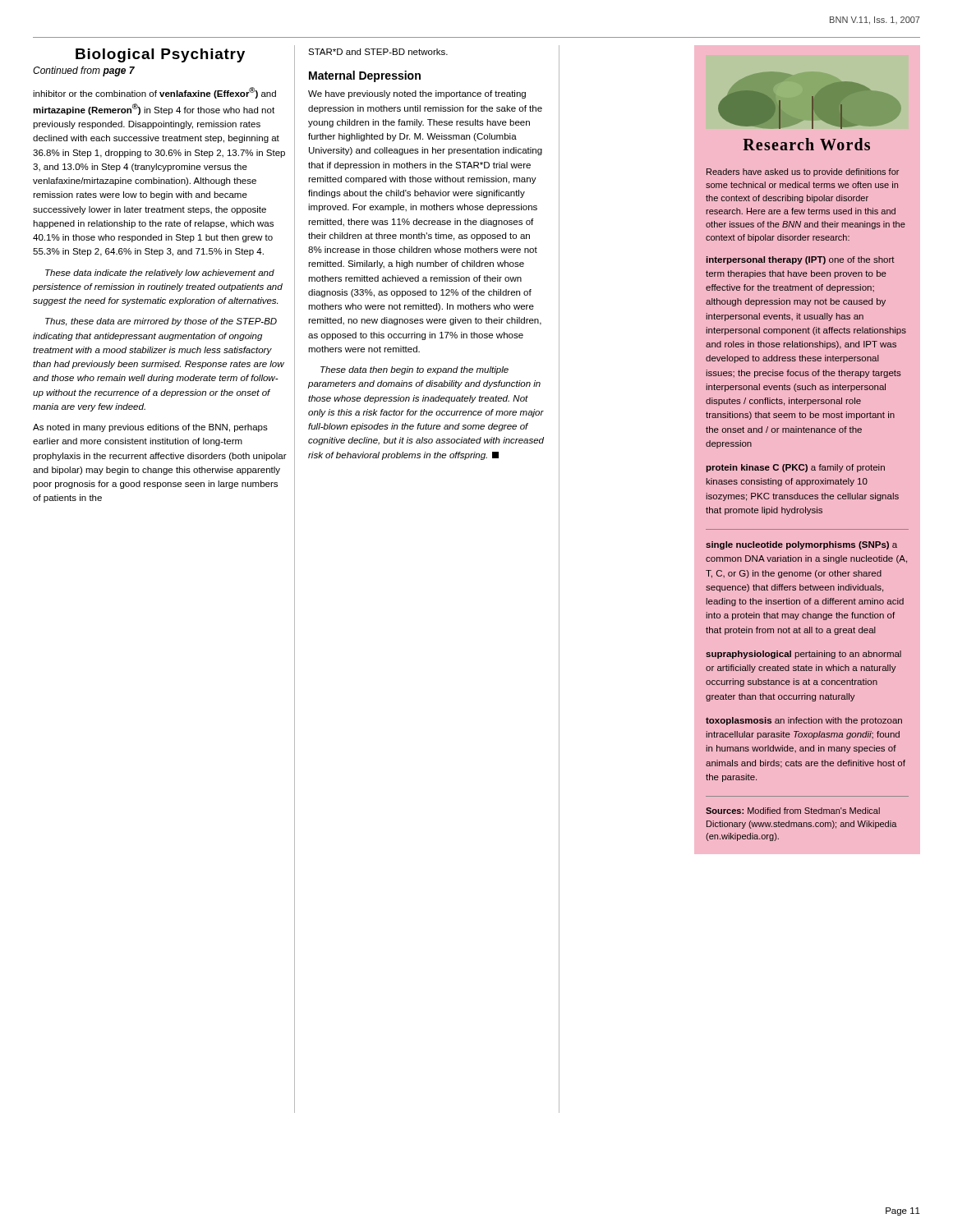Image resolution: width=953 pixels, height=1232 pixels.
Task: Find the block starting "Sources: Modified from Stedman's Medical Dictionary"
Action: coord(801,823)
